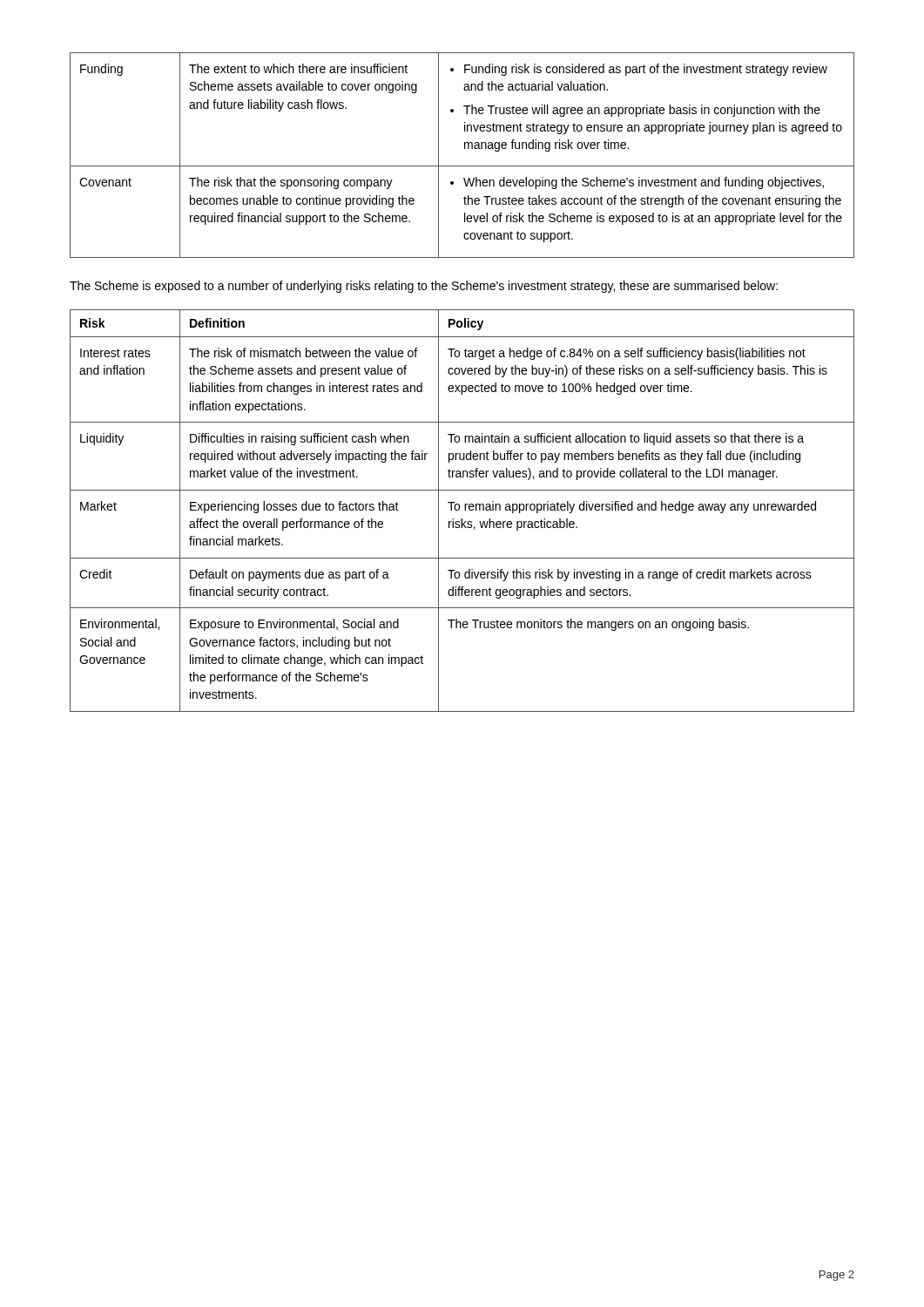Image resolution: width=924 pixels, height=1307 pixels.
Task: Find the table that mentions "The extent to"
Action: [462, 155]
